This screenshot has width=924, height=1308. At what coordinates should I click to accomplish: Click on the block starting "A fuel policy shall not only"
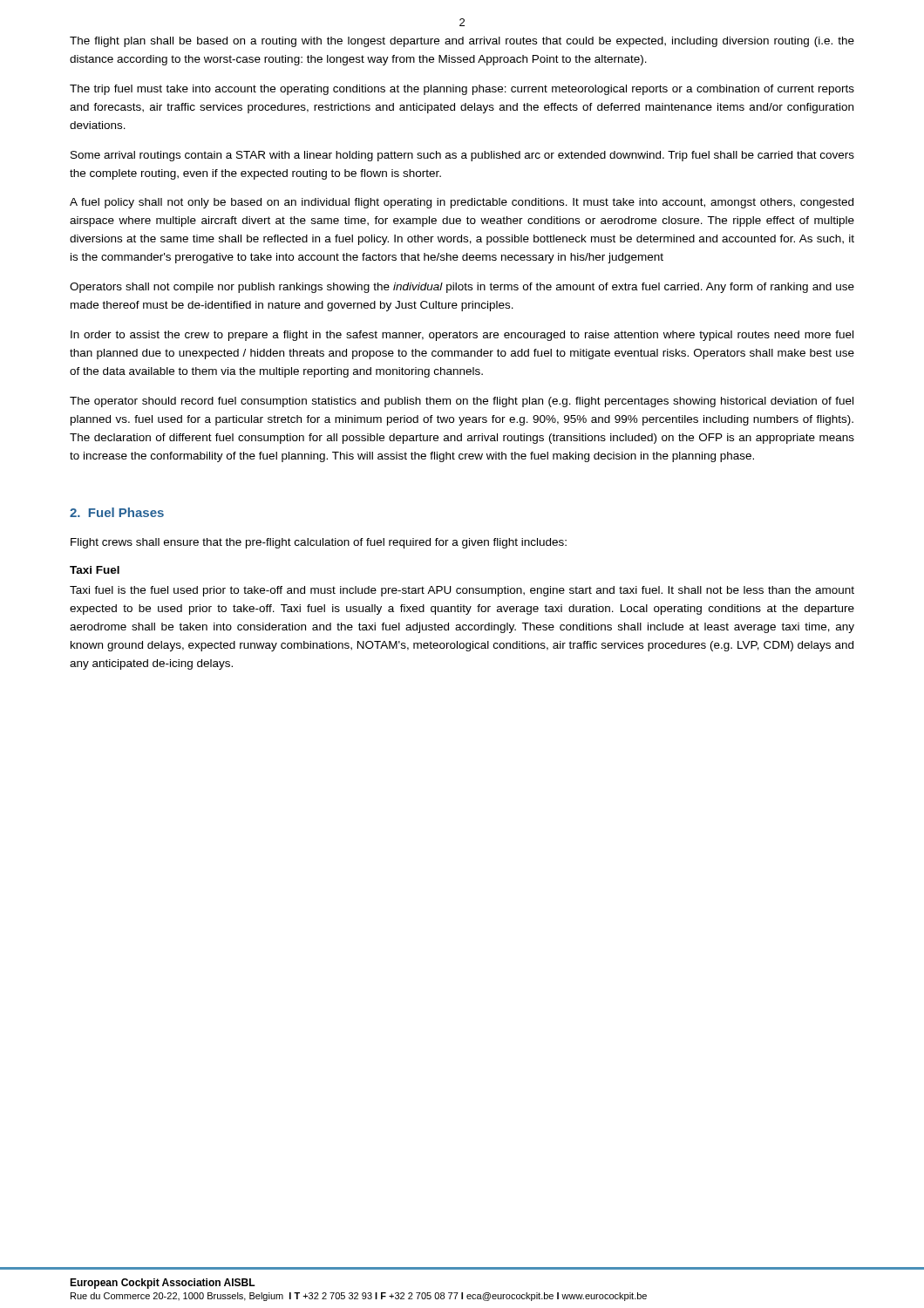point(462,230)
